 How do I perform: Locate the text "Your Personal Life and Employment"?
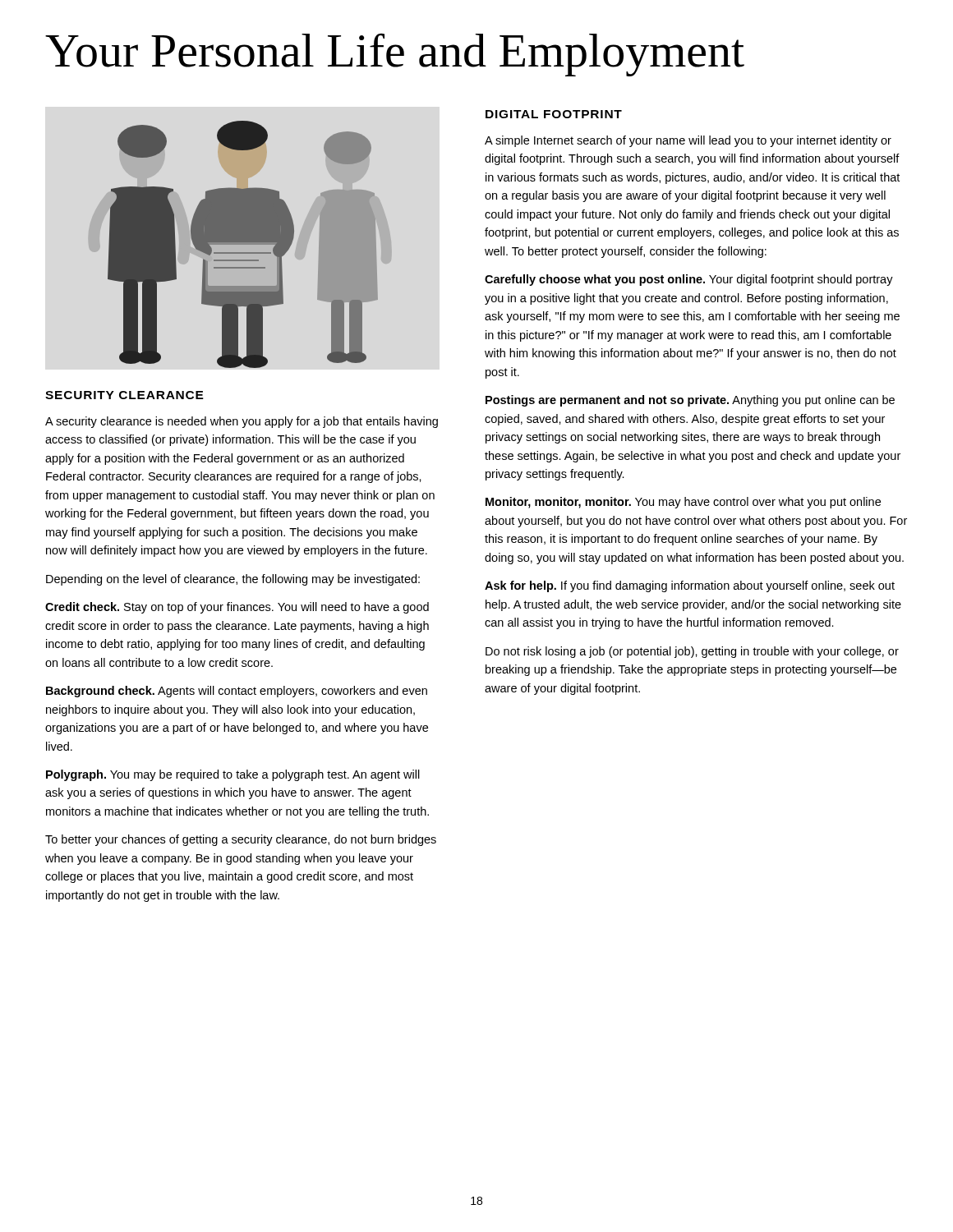pos(476,51)
